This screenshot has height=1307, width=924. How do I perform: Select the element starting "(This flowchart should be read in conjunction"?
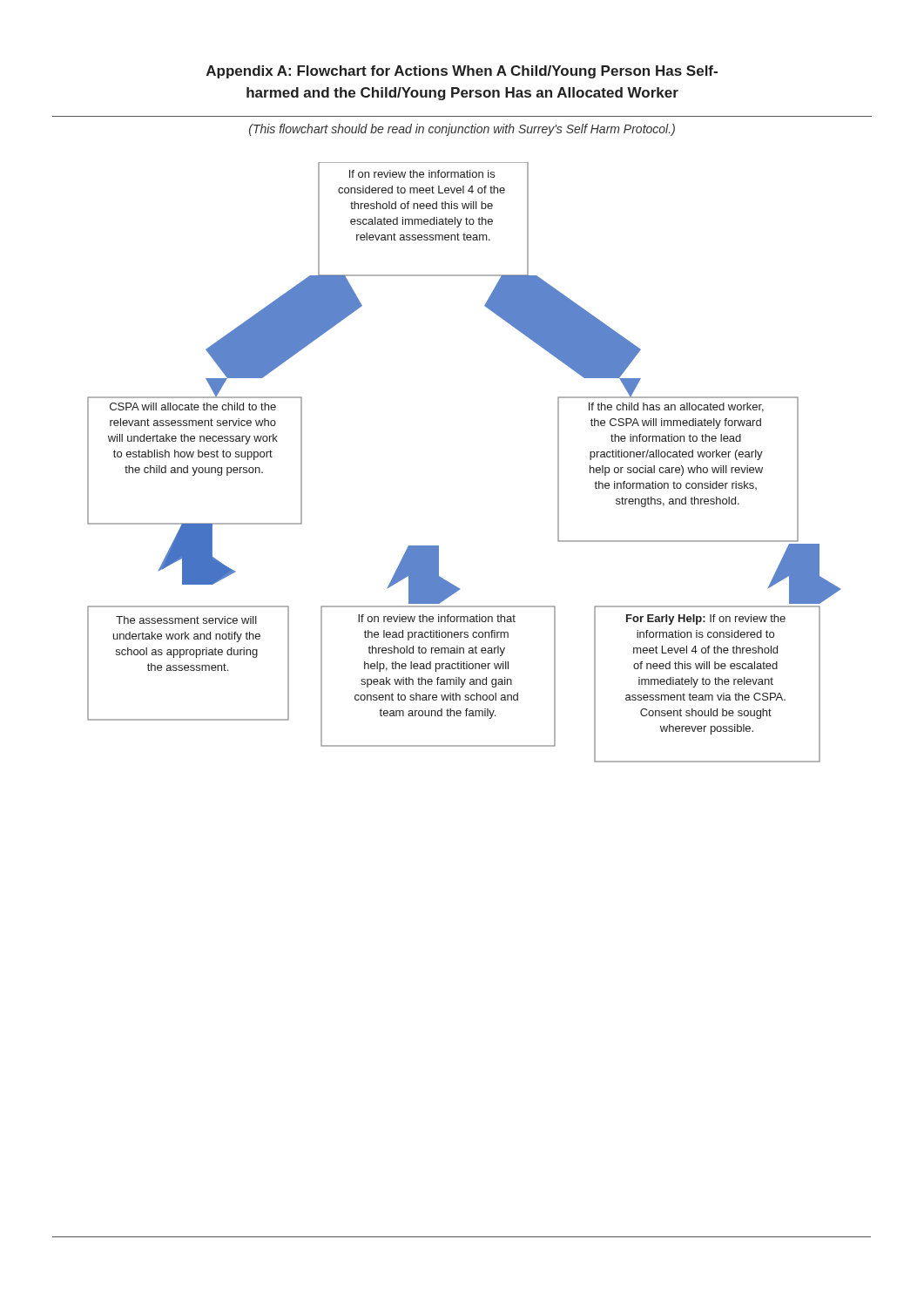(462, 129)
